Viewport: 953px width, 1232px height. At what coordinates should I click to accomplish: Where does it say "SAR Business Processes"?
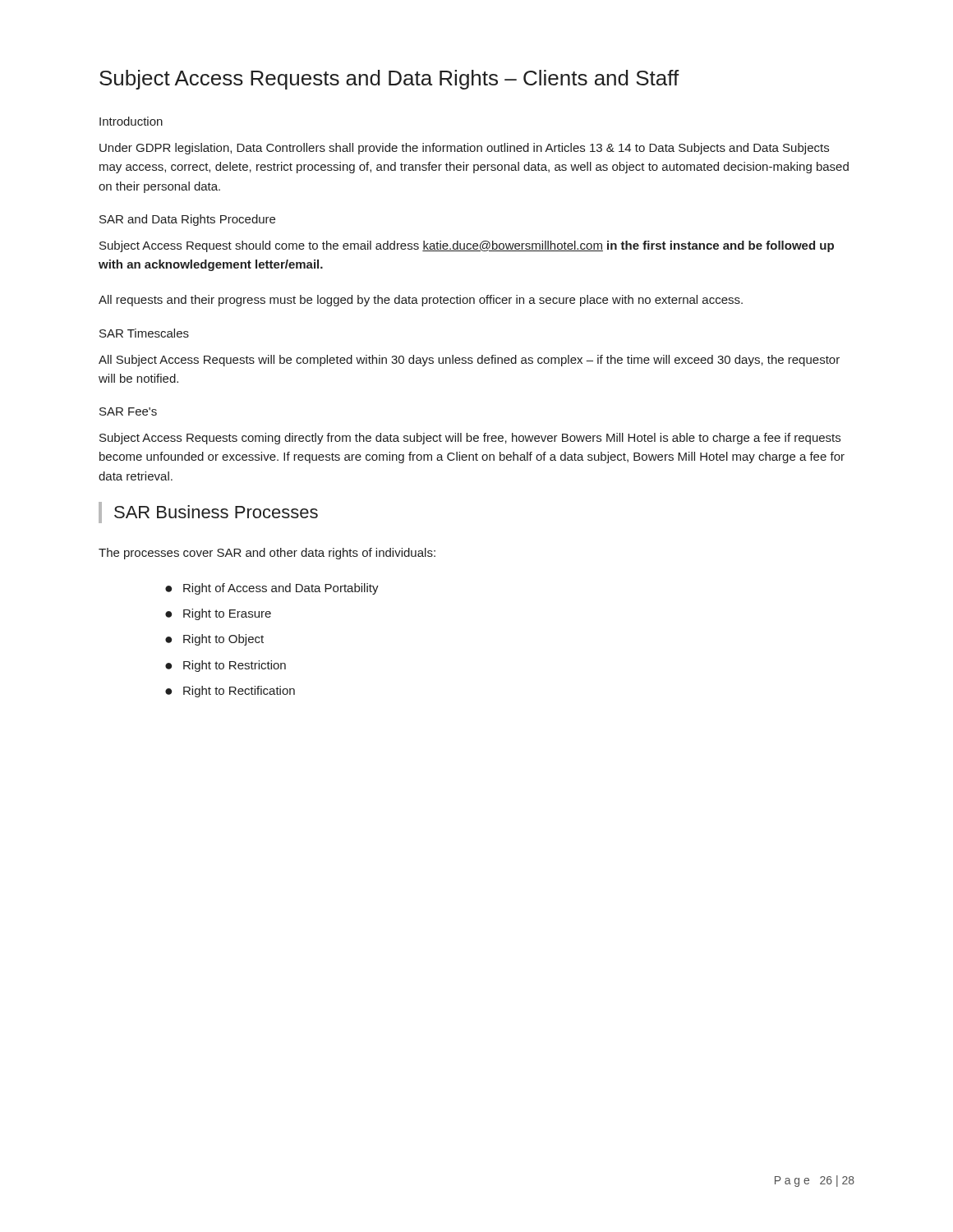tap(216, 512)
